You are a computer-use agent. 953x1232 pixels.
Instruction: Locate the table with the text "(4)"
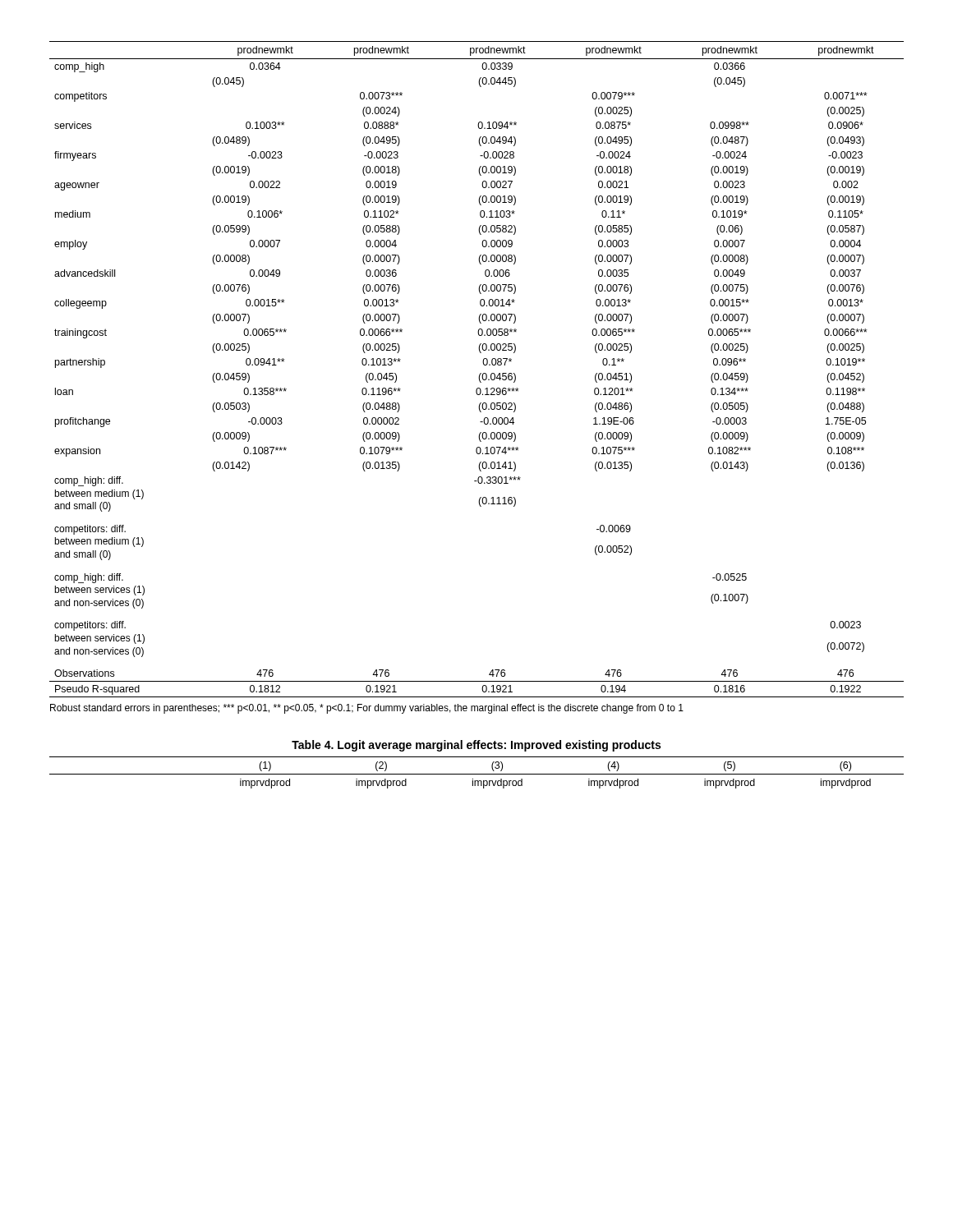[x=476, y=774]
